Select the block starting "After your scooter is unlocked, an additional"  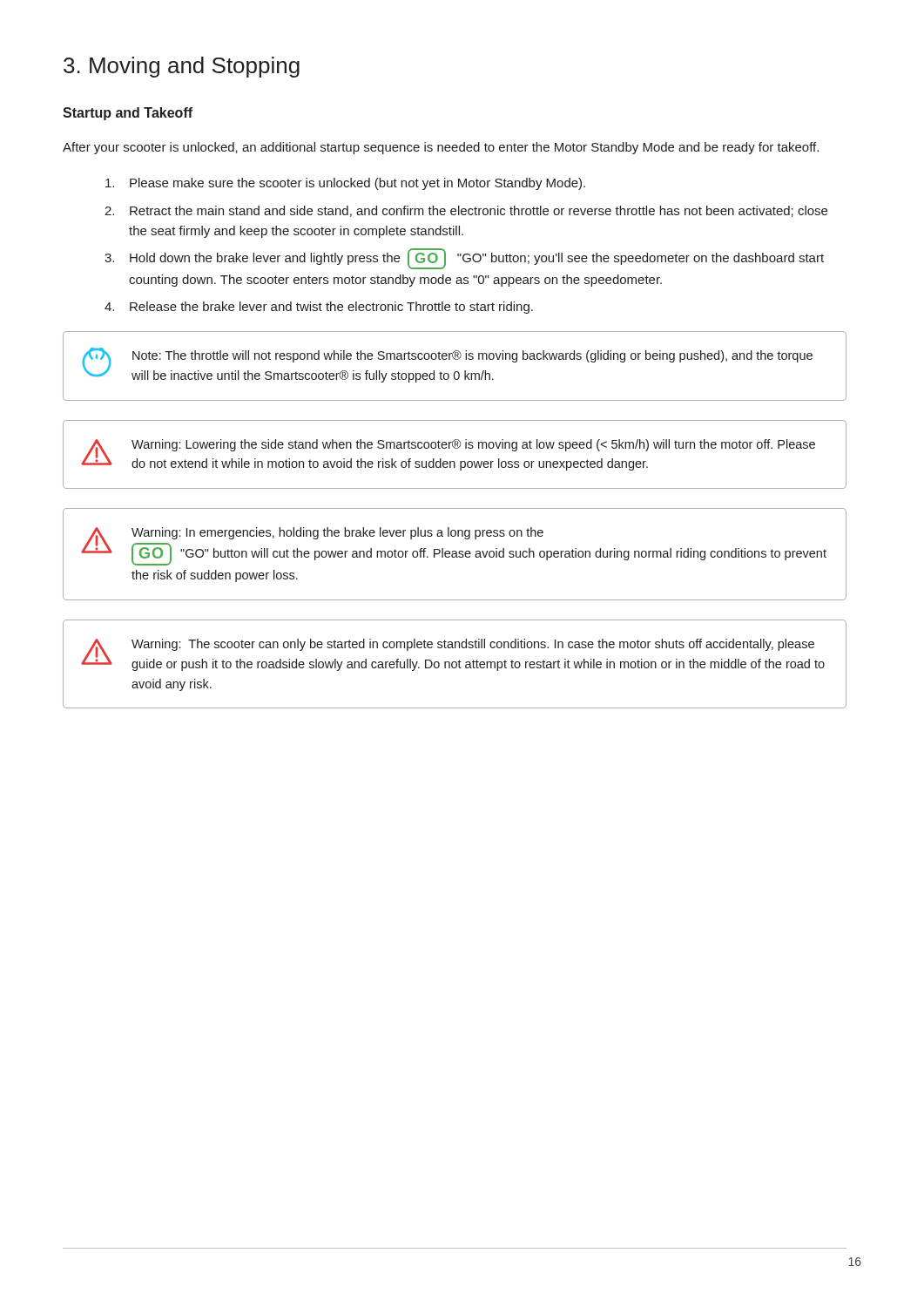pos(455,147)
